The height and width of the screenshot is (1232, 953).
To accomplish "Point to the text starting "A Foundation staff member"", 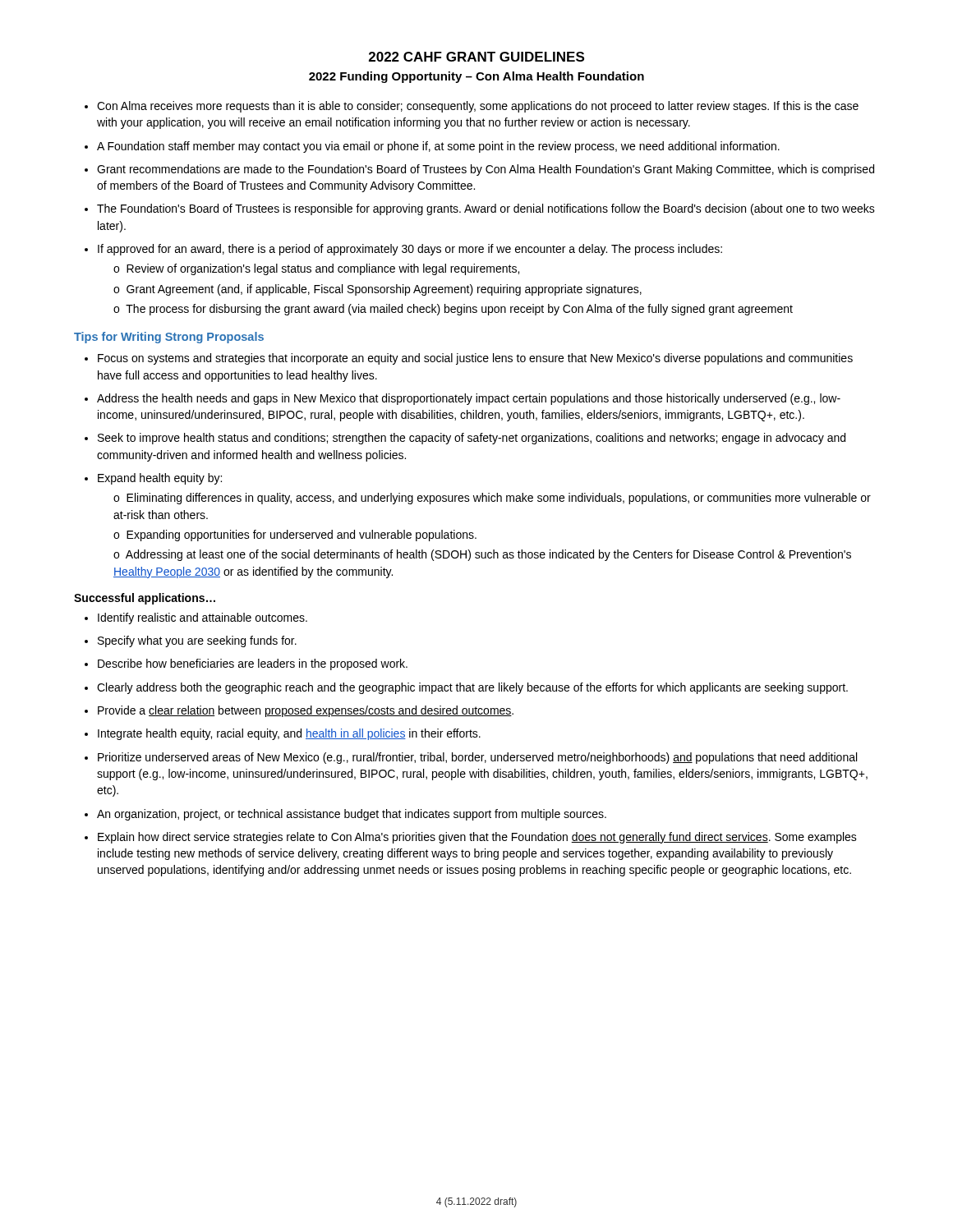I will coord(439,146).
